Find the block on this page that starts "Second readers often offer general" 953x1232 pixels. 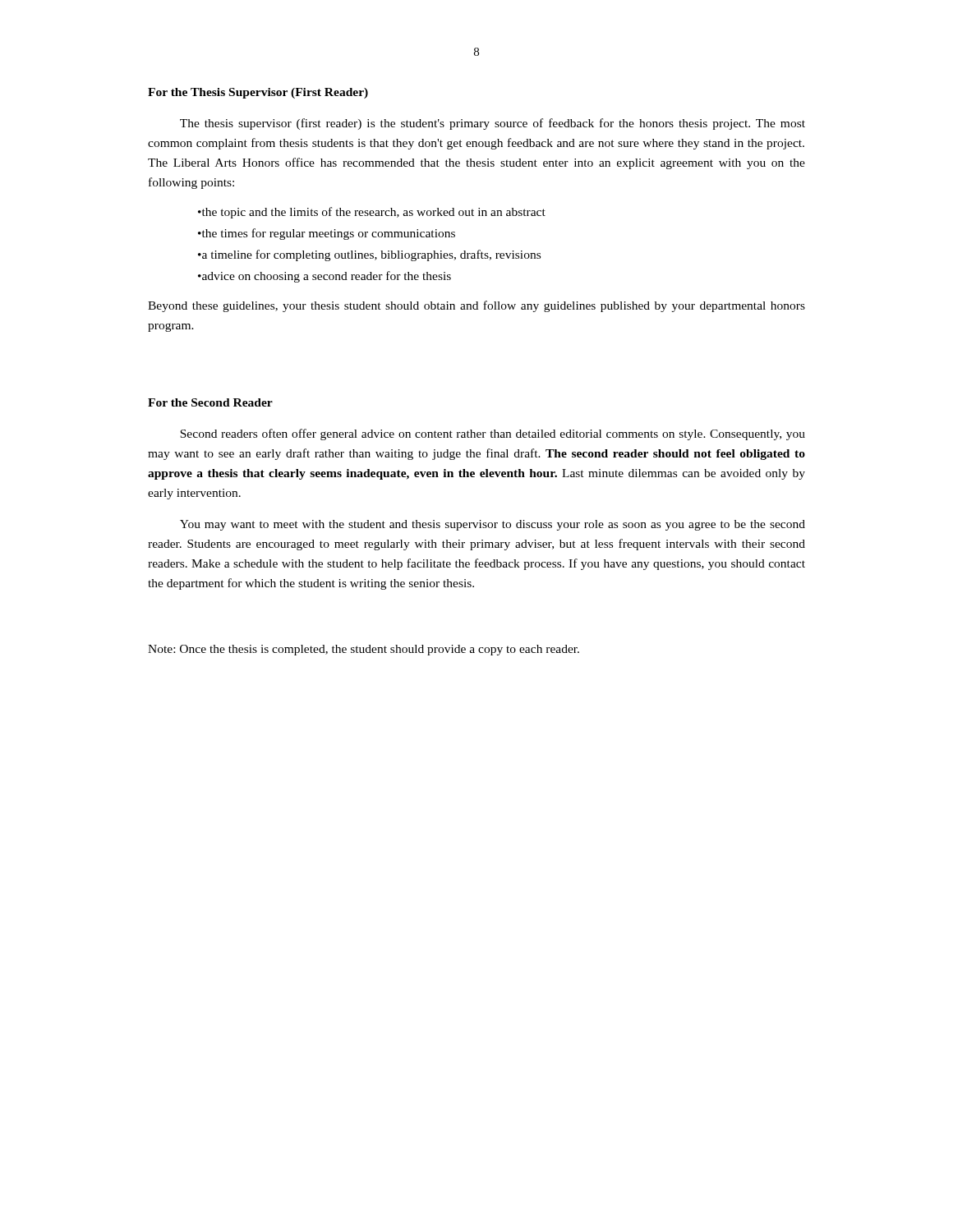pos(476,463)
